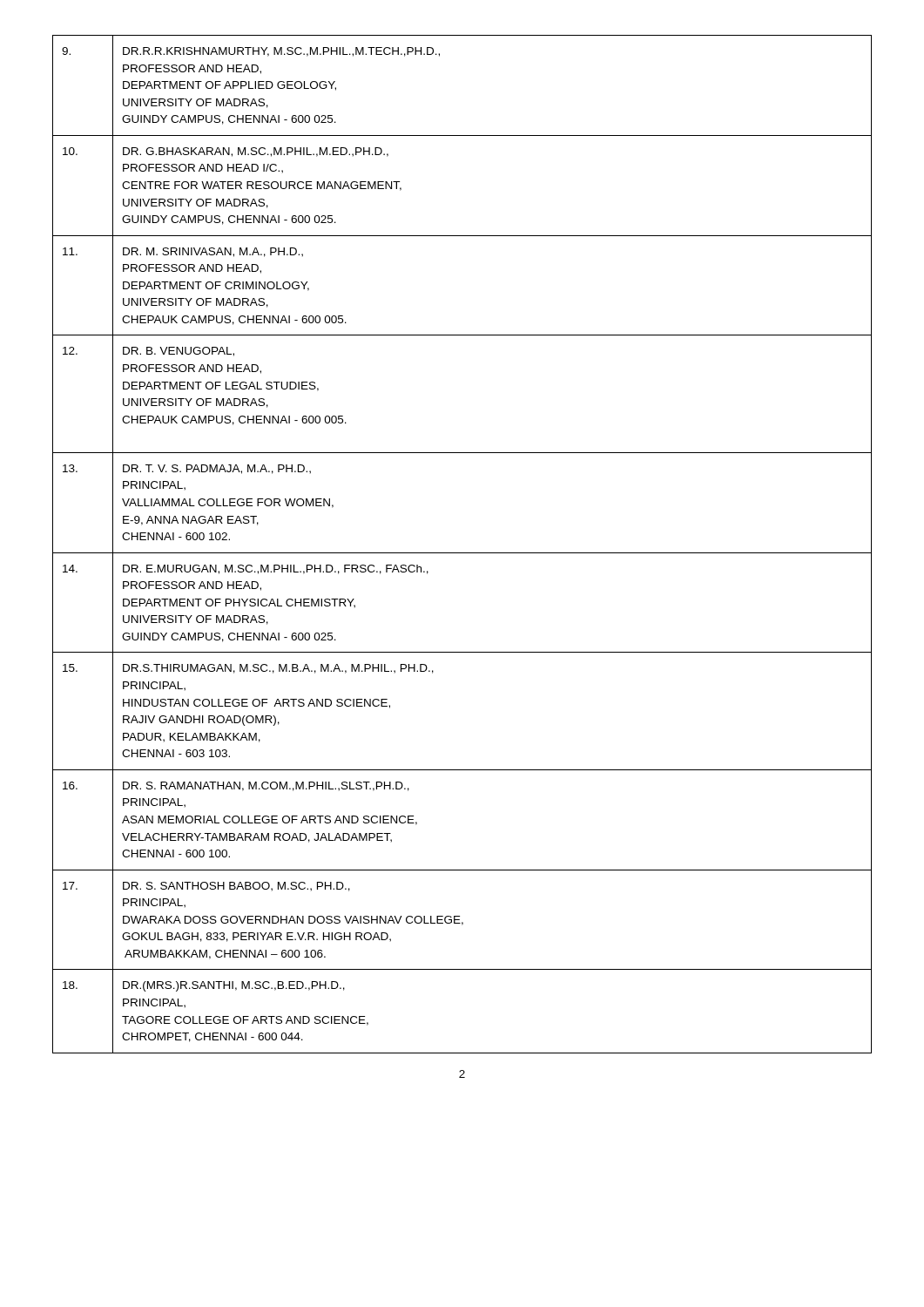Image resolution: width=924 pixels, height=1307 pixels.
Task: Navigate to the element starting "DR. S. RAMANATHAN, M.COM.,M.PHIL.,SLST.,PH.D., PRINCIPAL, ASAN MEMORIAL"
Action: 270,819
